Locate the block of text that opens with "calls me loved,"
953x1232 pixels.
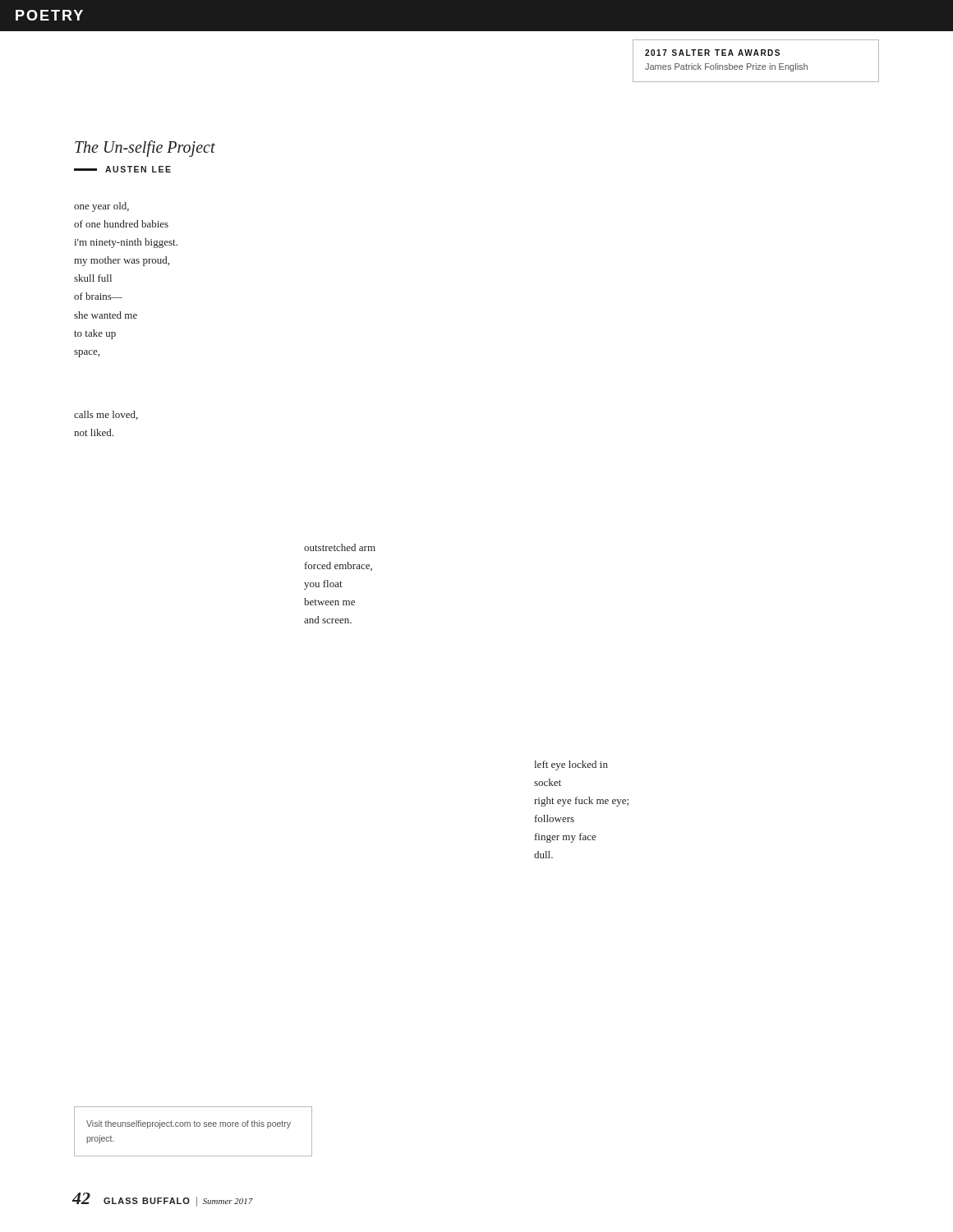click(106, 423)
